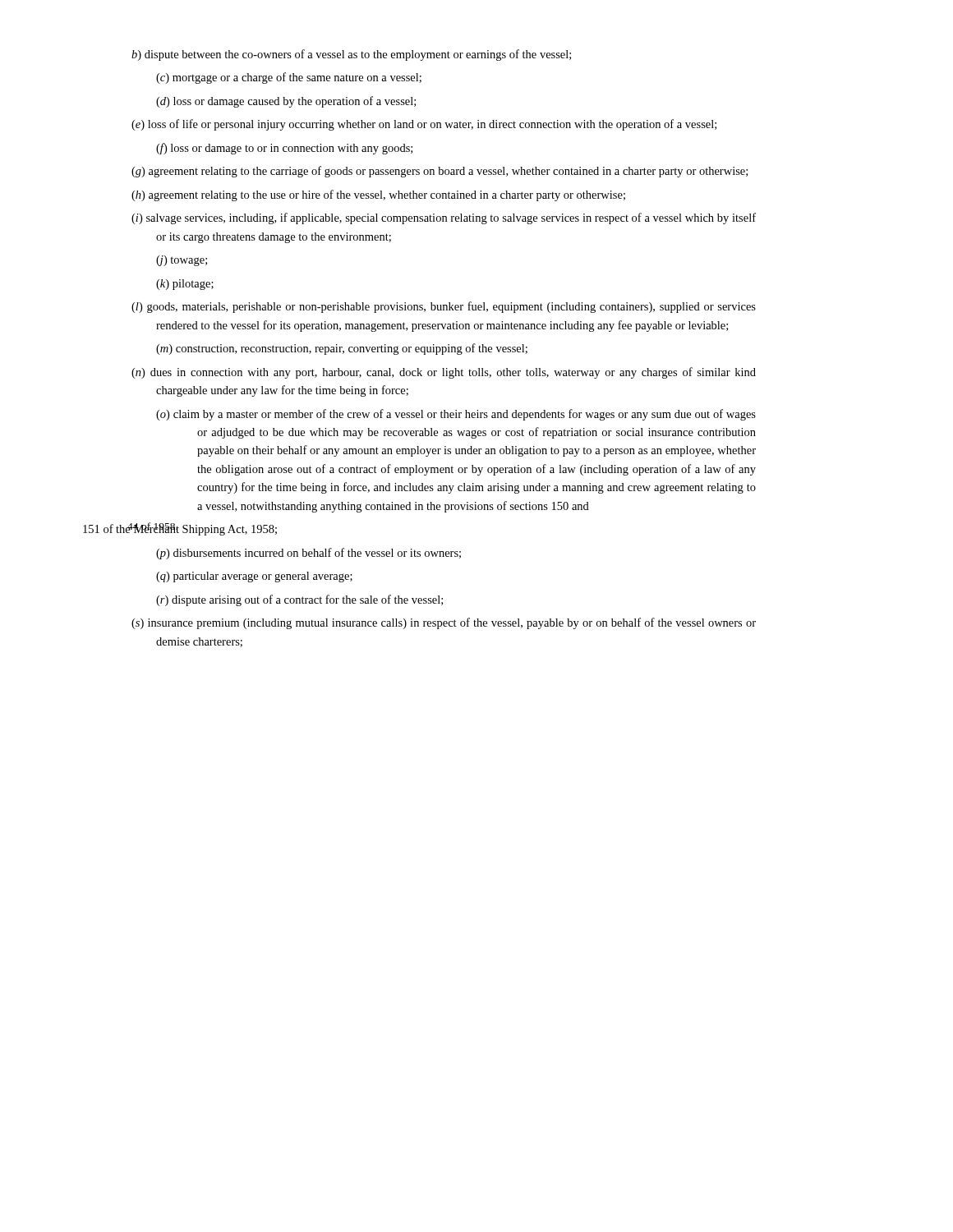Navigate to the passage starting "(p) disbursements incurred"
The height and width of the screenshot is (1232, 953).
(x=309, y=553)
